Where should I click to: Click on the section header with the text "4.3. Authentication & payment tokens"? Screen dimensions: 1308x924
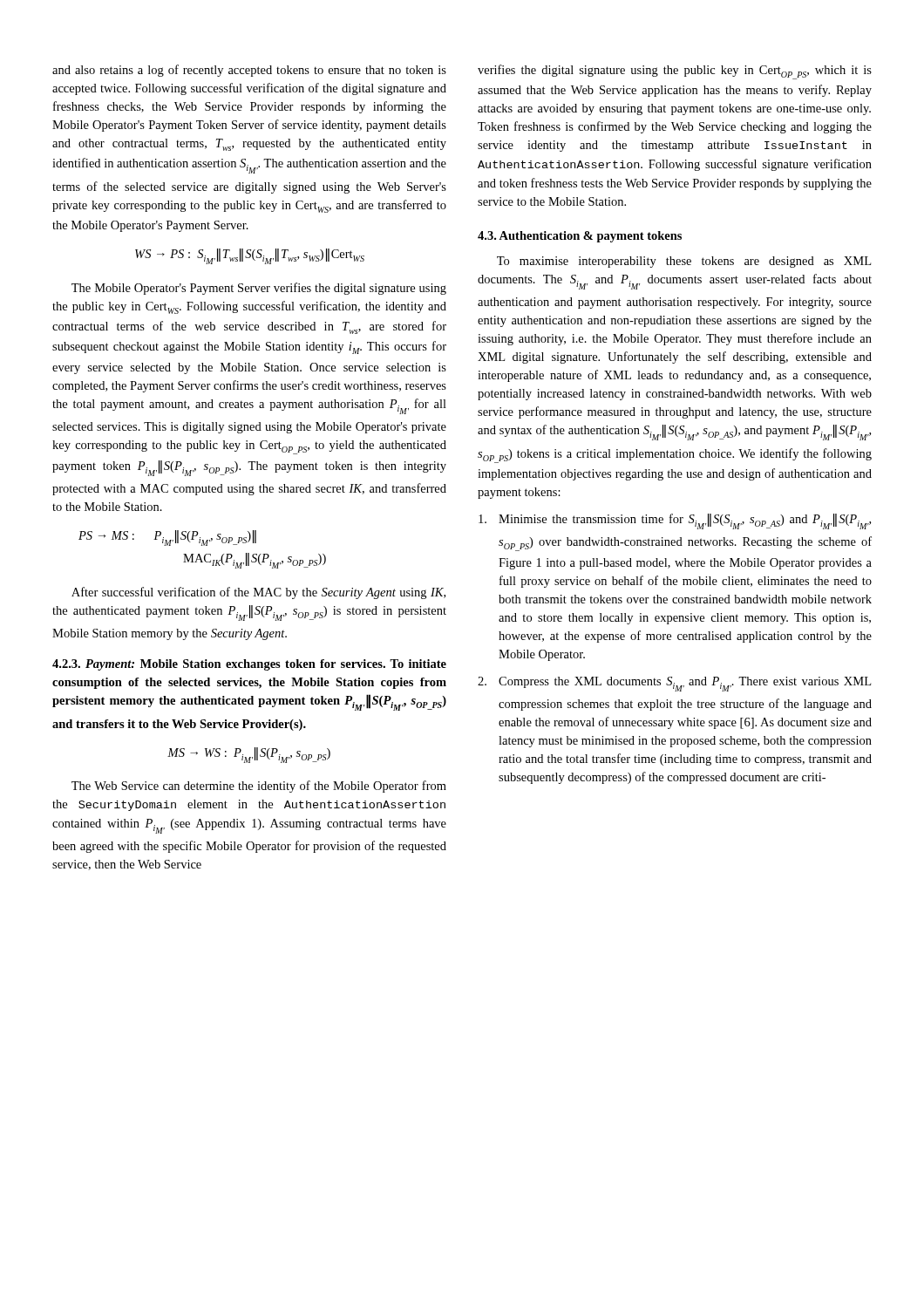coord(580,235)
